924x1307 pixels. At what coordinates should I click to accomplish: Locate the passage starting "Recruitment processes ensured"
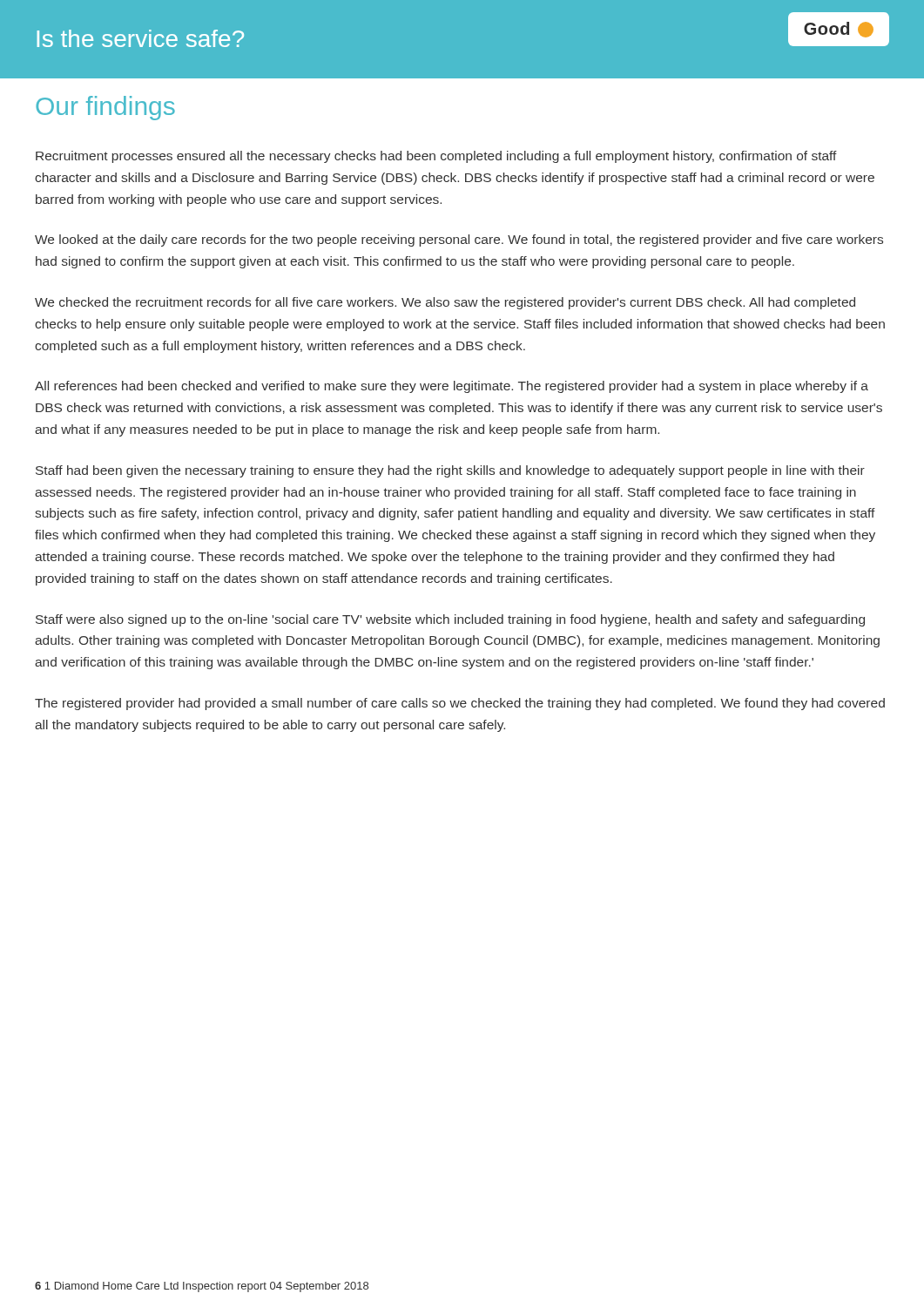coord(455,177)
